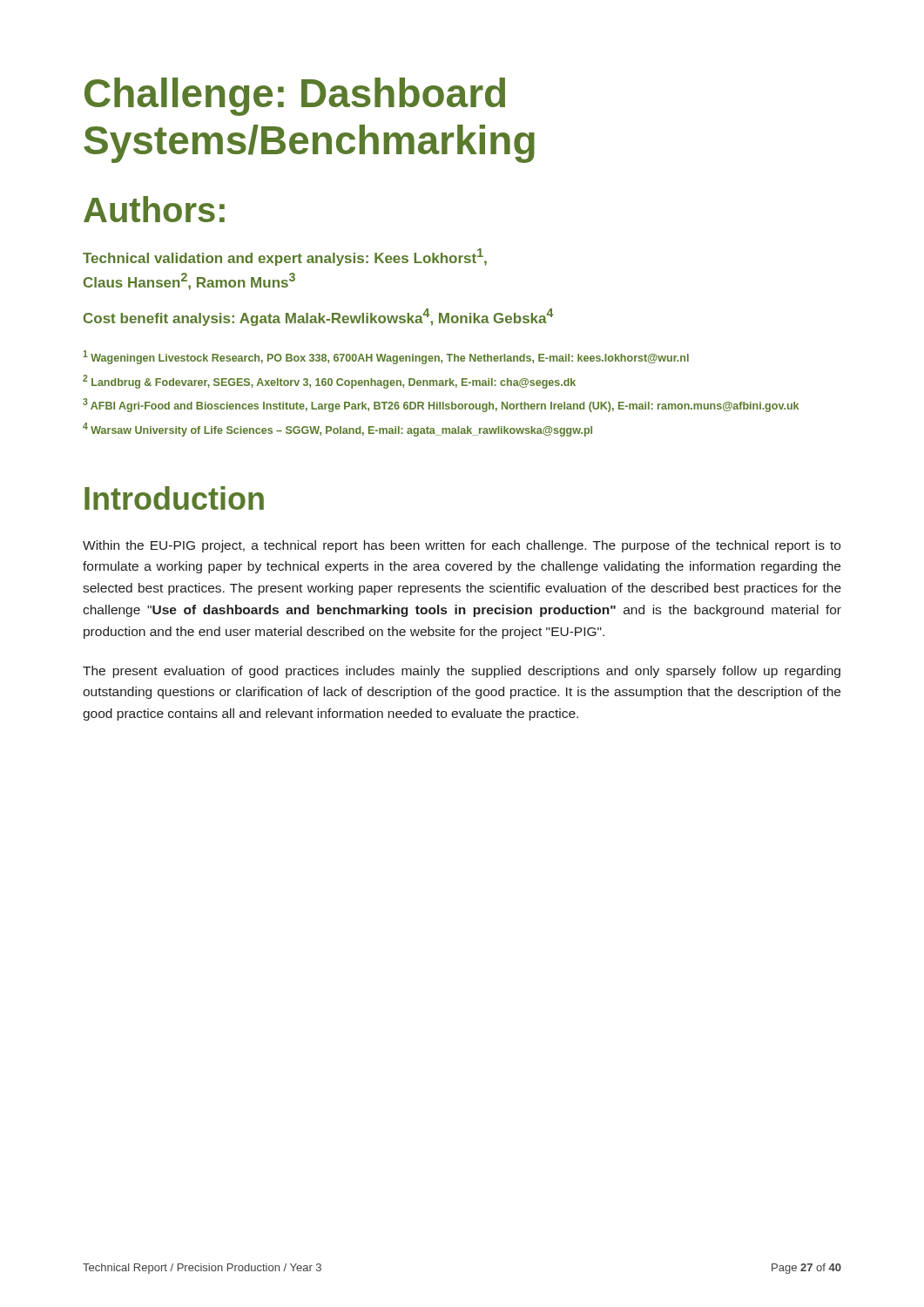Viewport: 924px width, 1307px height.
Task: Where is the passage that starts "4 Warsaw University of Life Sciences"?
Action: pyautogui.click(x=338, y=429)
